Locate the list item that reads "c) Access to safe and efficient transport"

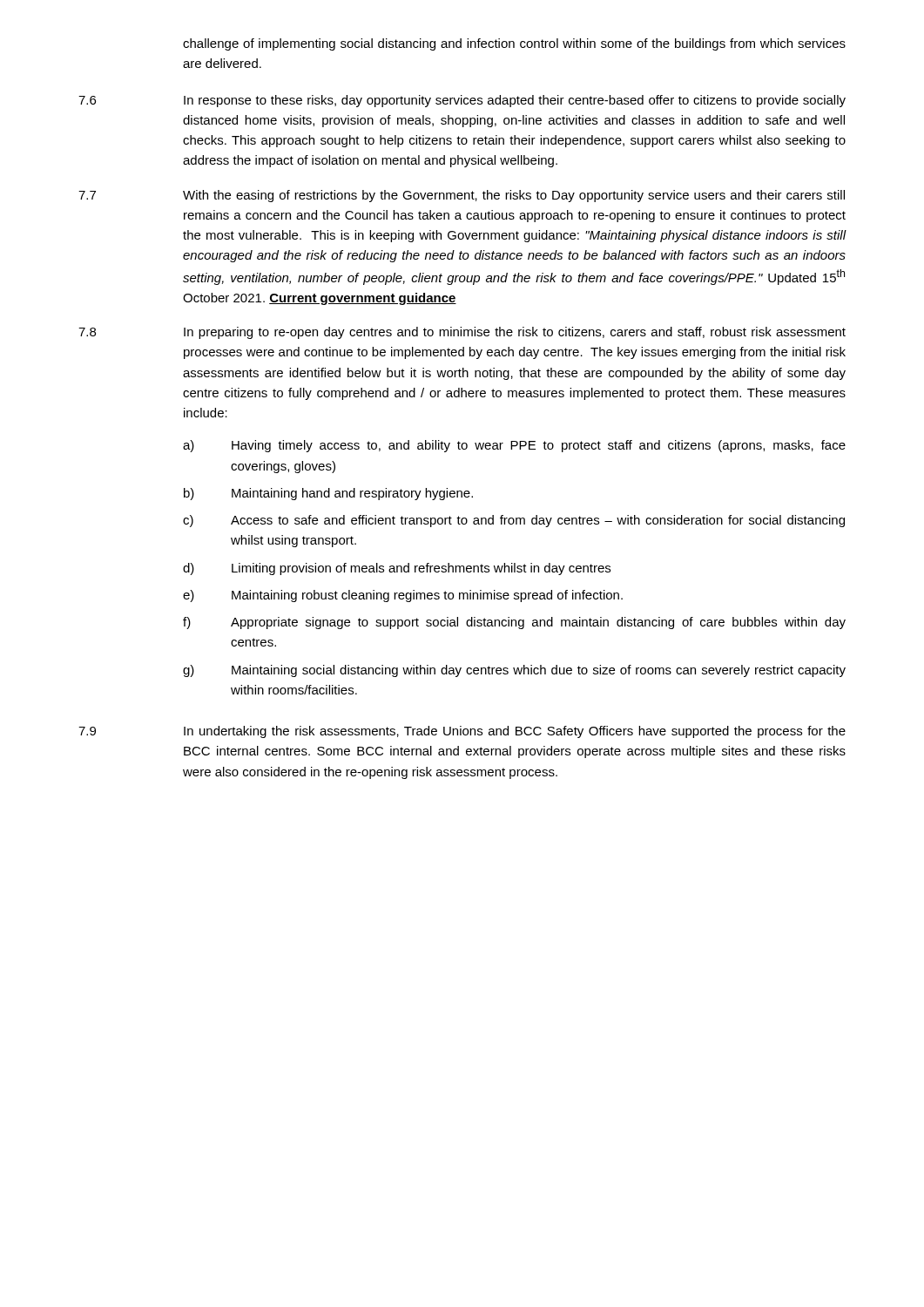point(514,530)
